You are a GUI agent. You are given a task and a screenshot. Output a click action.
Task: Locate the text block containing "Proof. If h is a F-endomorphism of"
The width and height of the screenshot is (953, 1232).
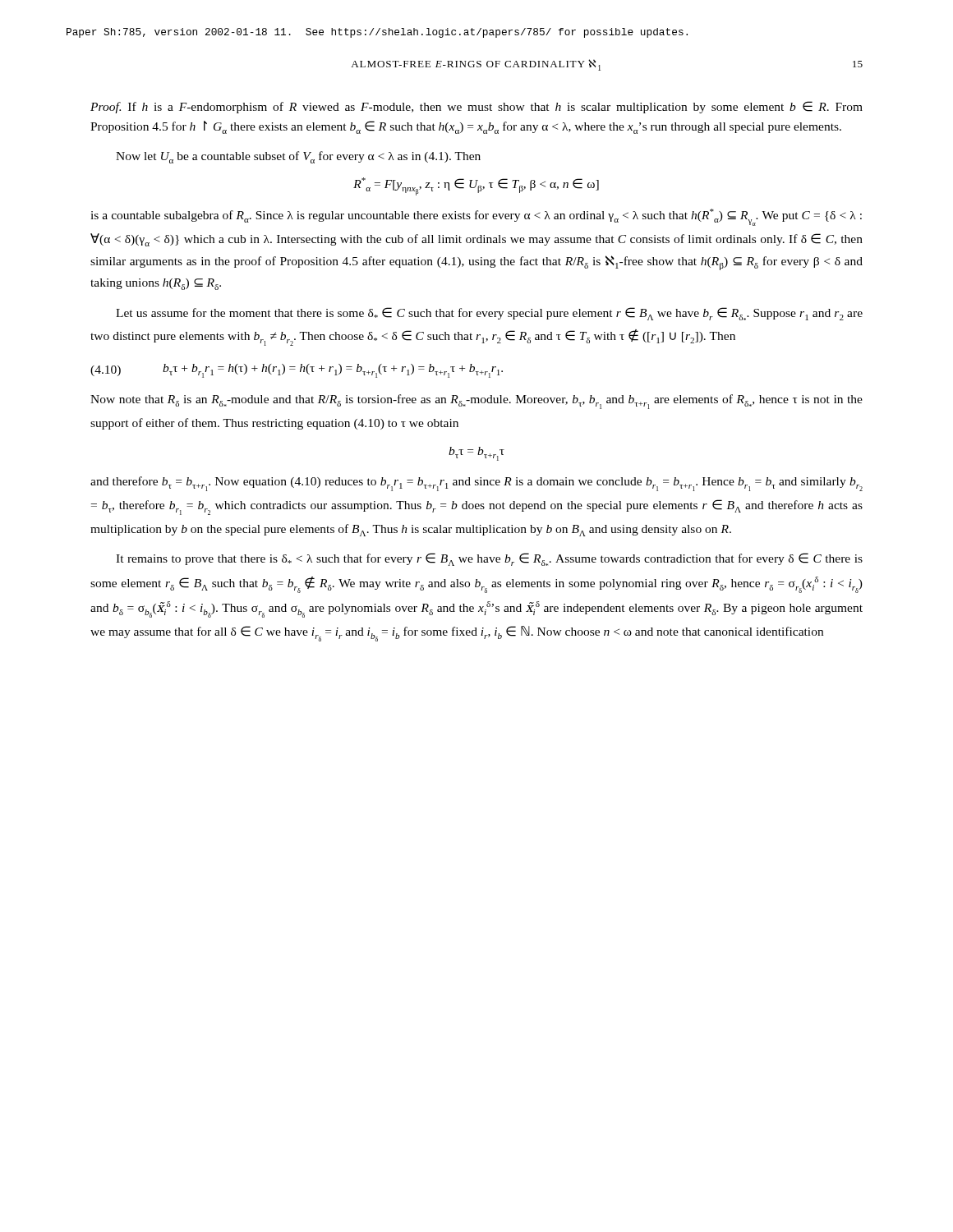point(476,118)
